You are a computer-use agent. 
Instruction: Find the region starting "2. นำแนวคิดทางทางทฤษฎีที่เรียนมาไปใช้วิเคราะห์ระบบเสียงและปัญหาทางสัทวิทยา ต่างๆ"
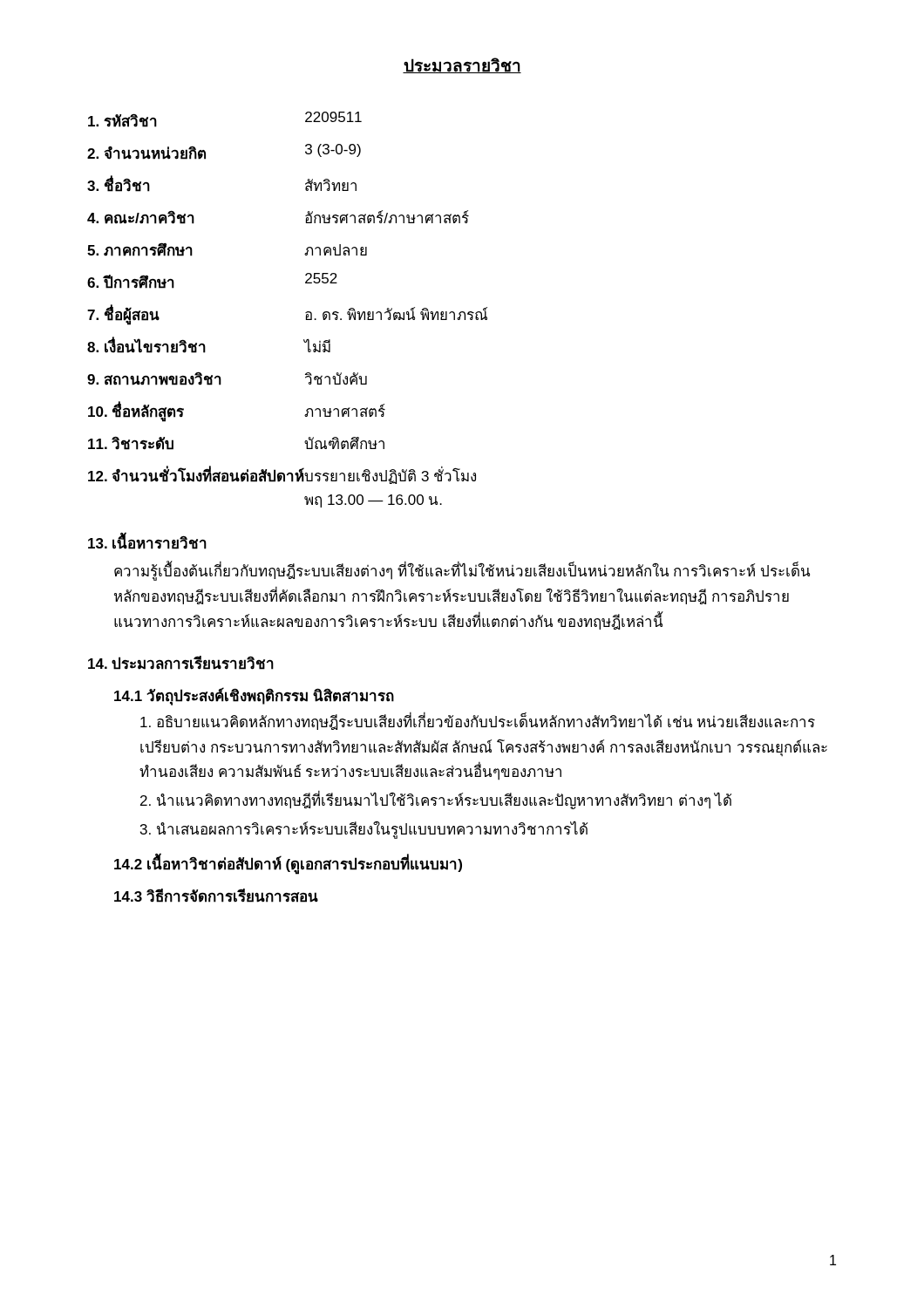pyautogui.click(x=436, y=801)
